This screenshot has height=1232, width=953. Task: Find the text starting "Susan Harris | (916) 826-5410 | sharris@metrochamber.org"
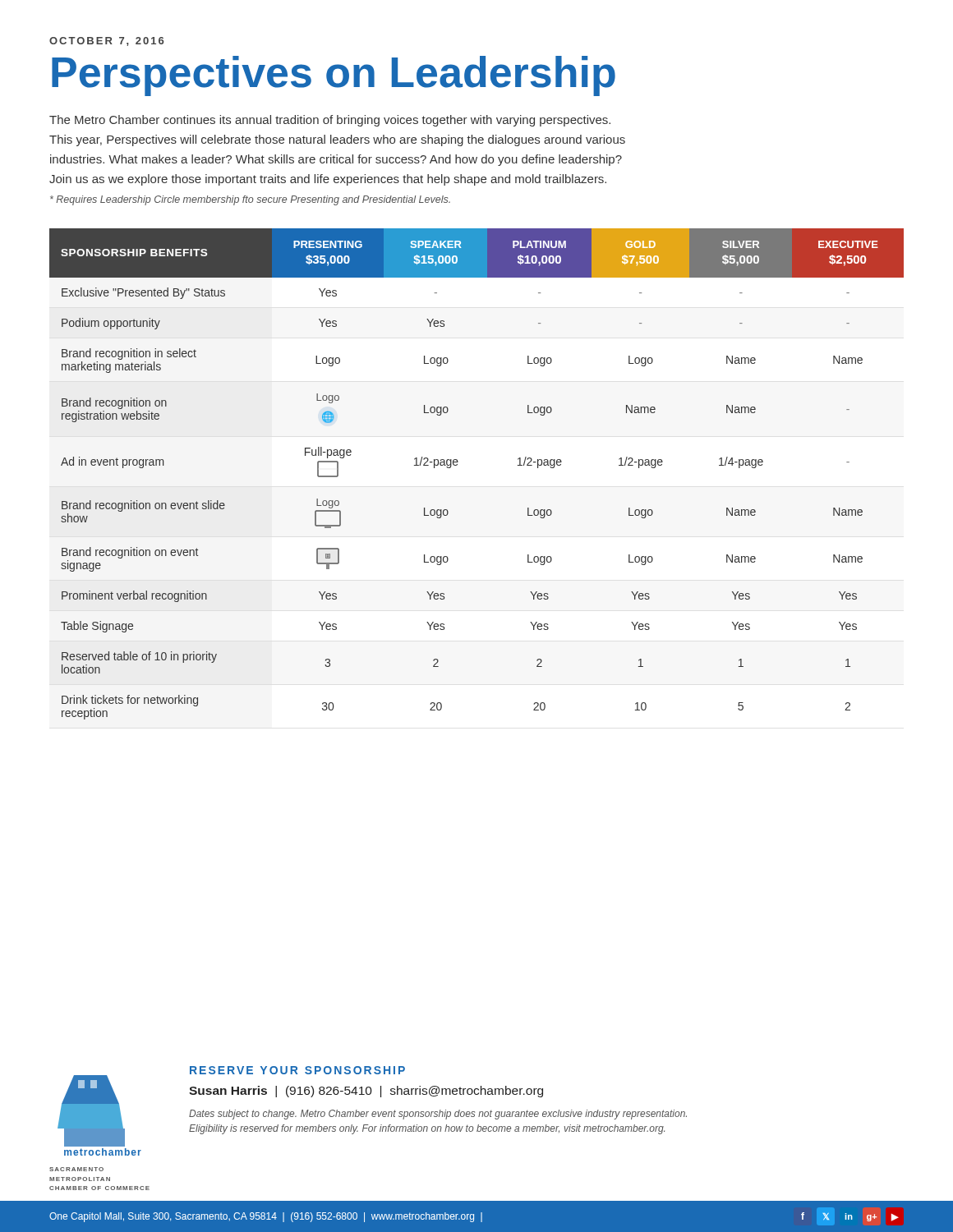click(x=366, y=1091)
